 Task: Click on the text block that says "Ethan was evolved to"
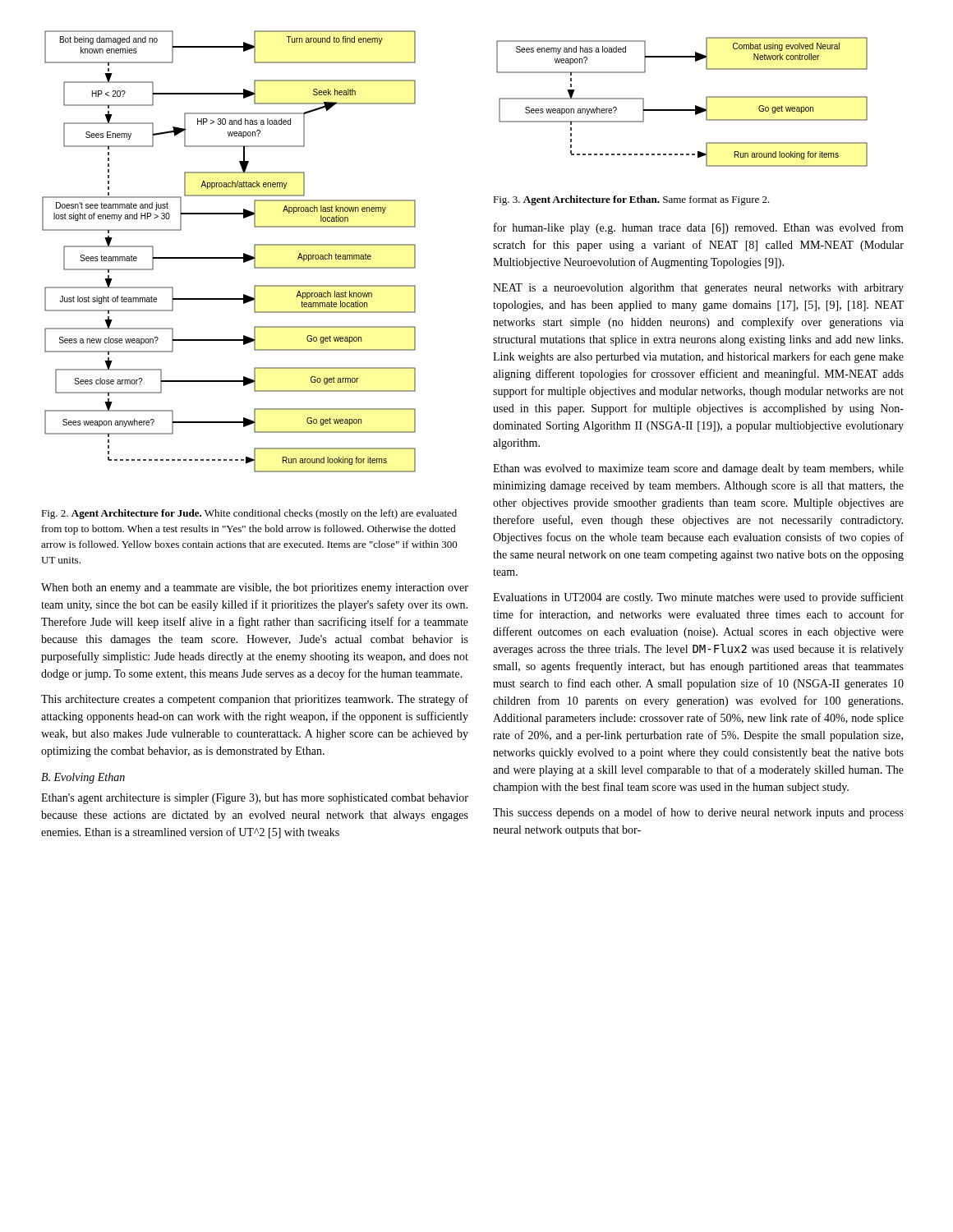coord(698,520)
